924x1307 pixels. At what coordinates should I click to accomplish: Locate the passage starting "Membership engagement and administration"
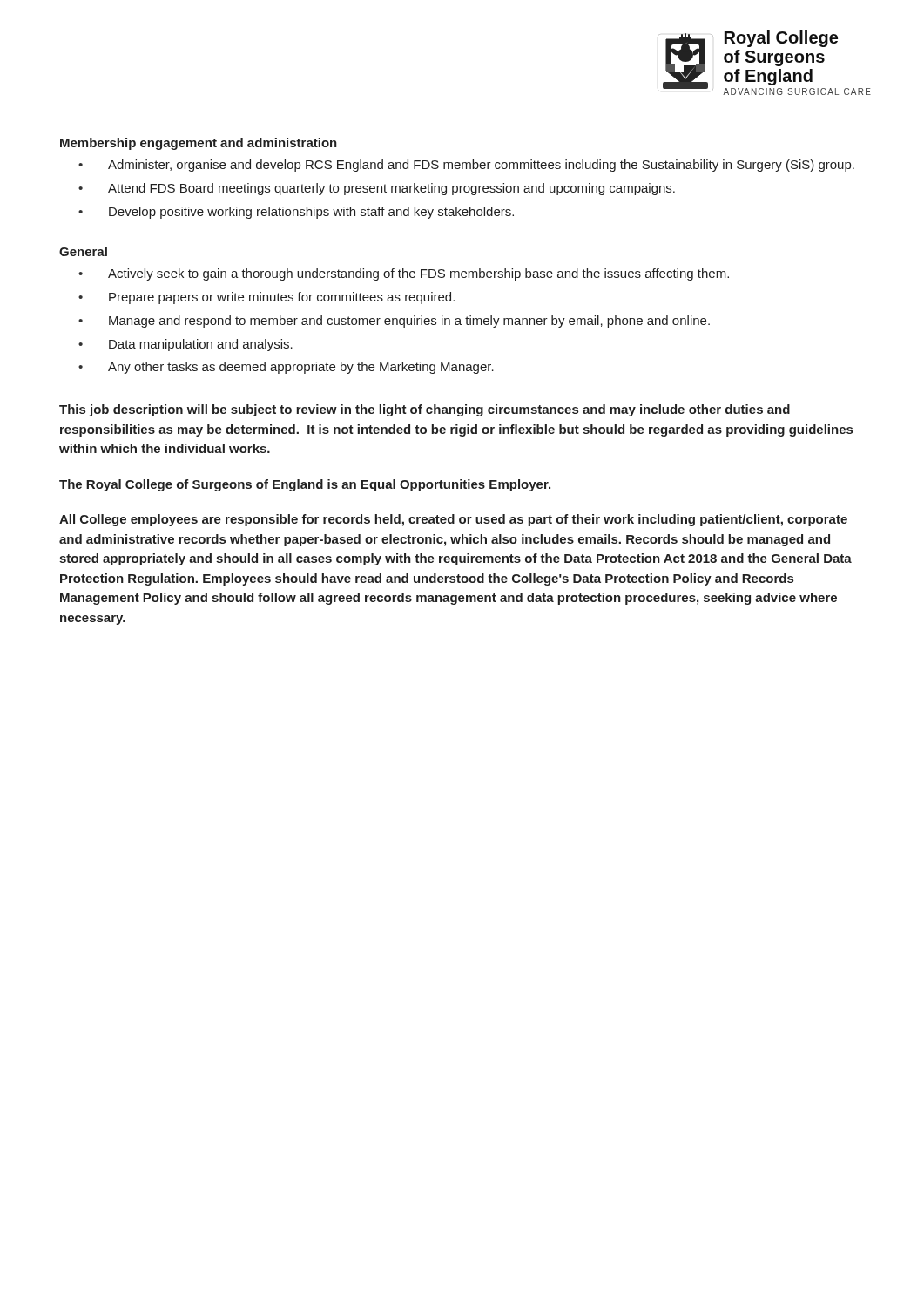pyautogui.click(x=198, y=142)
